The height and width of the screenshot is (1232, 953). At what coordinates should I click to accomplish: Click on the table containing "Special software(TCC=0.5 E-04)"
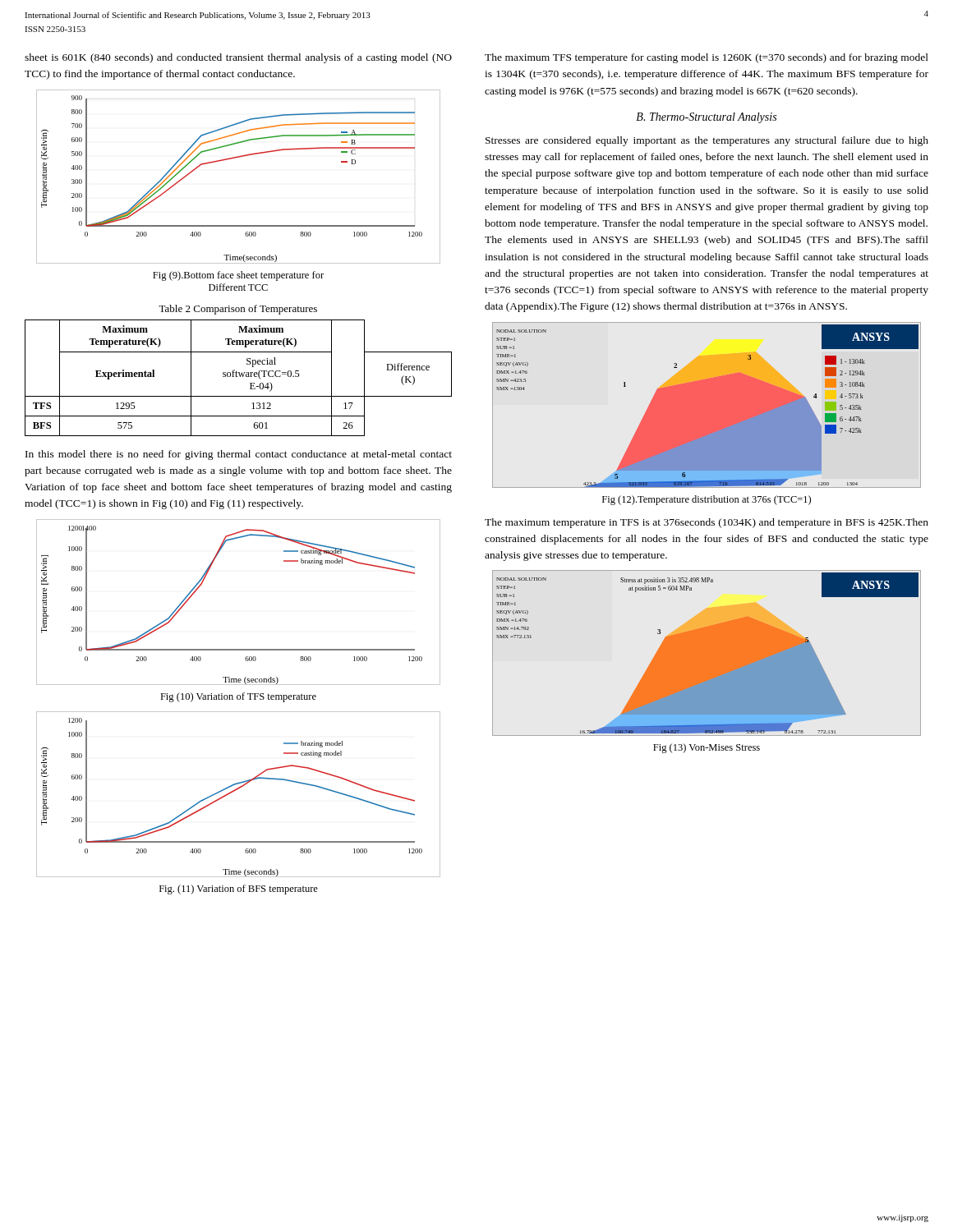(x=238, y=377)
